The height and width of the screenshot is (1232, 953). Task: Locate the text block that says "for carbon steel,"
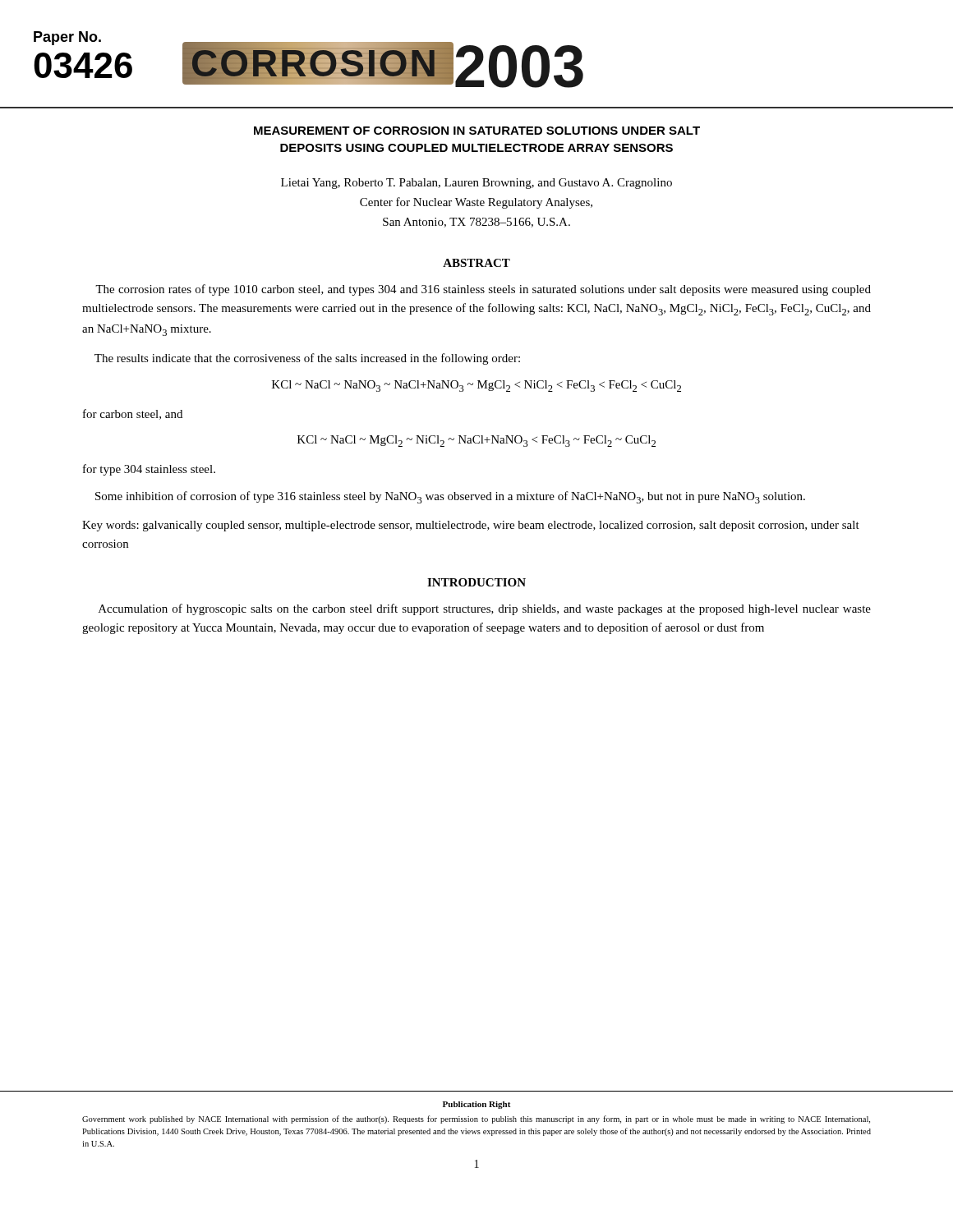point(132,414)
